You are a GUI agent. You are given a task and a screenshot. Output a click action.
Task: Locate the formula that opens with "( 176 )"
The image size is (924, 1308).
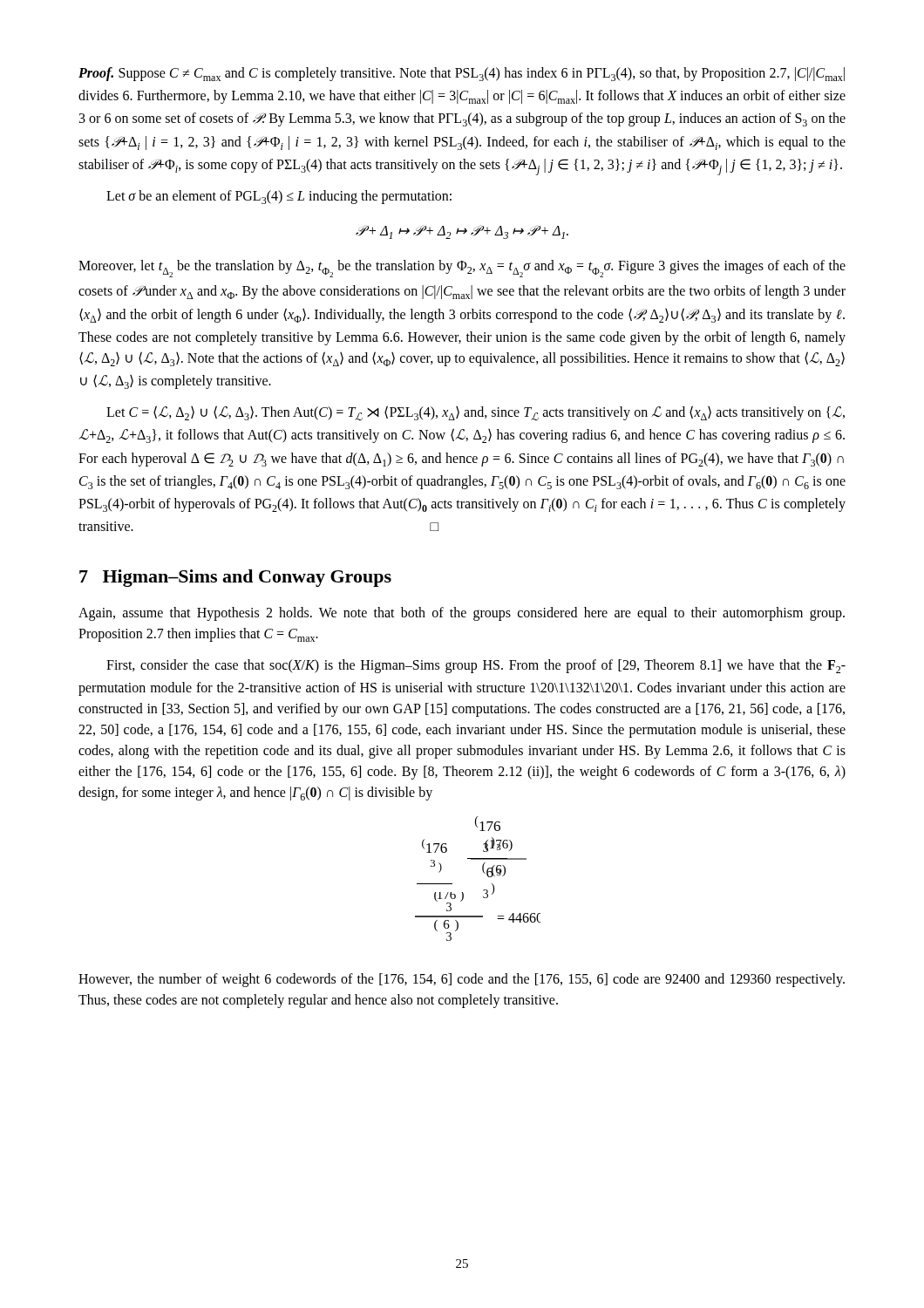coord(465,923)
